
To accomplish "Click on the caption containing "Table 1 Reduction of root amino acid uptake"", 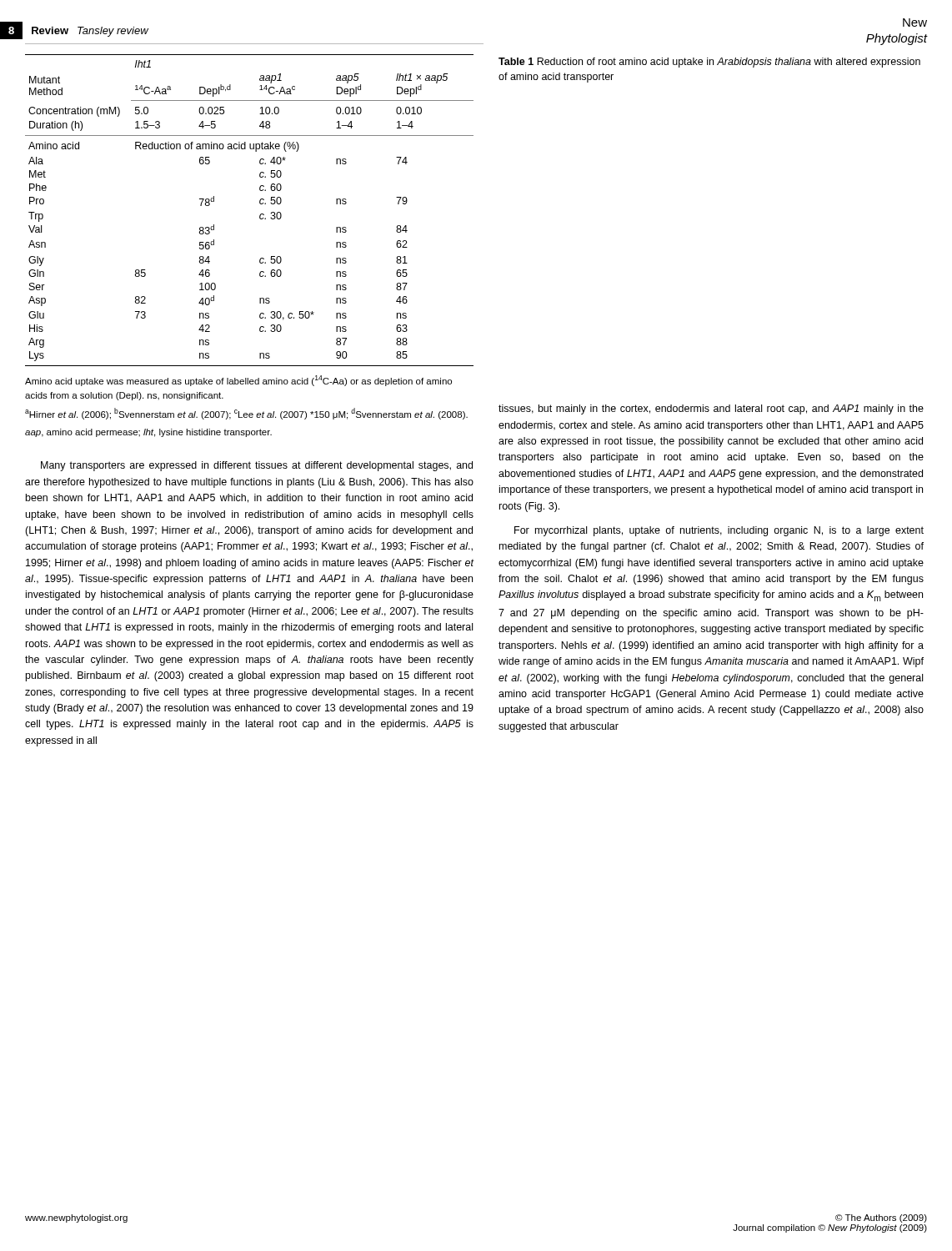I will click(710, 69).
